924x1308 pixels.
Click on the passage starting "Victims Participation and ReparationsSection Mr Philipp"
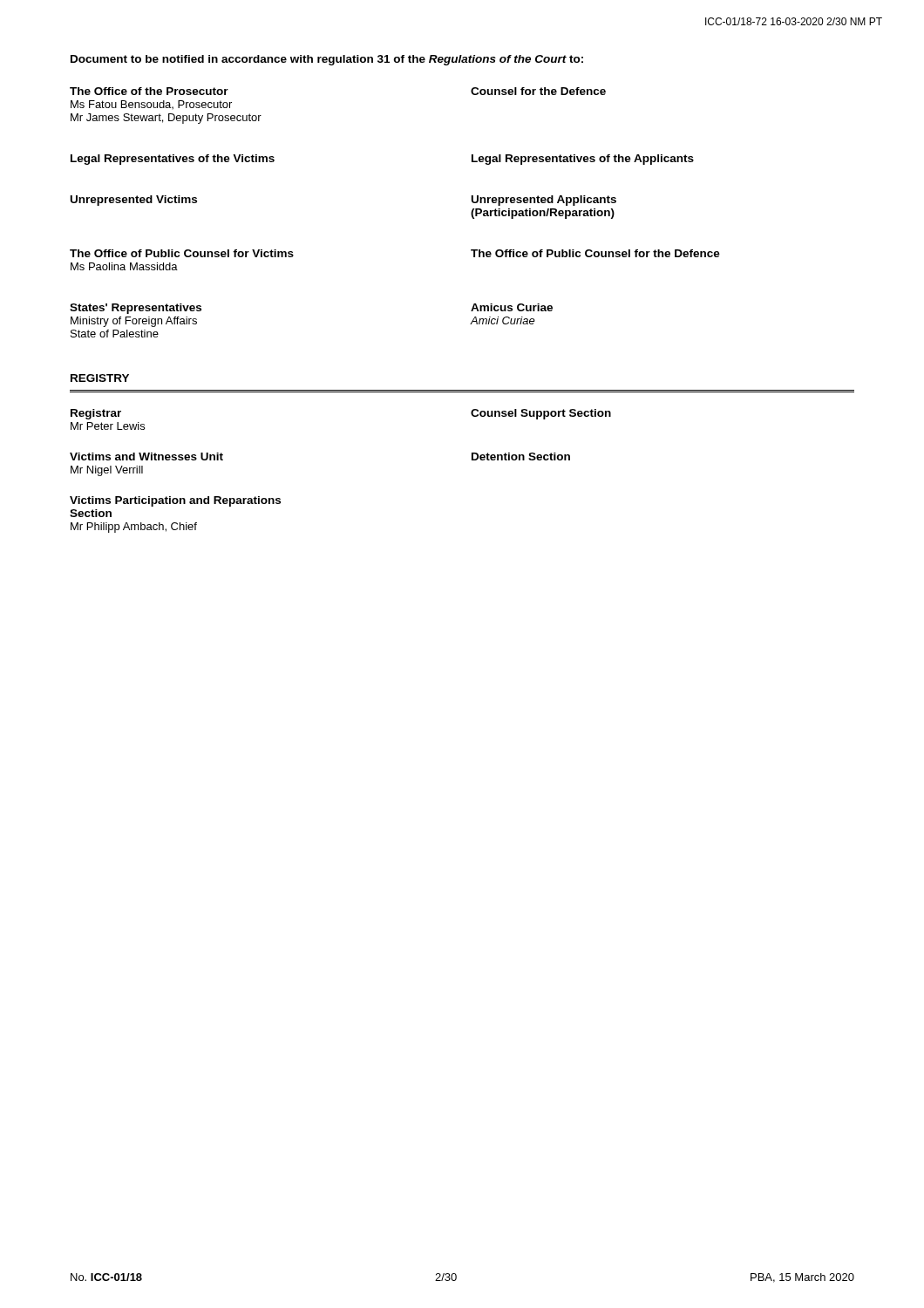(257, 513)
